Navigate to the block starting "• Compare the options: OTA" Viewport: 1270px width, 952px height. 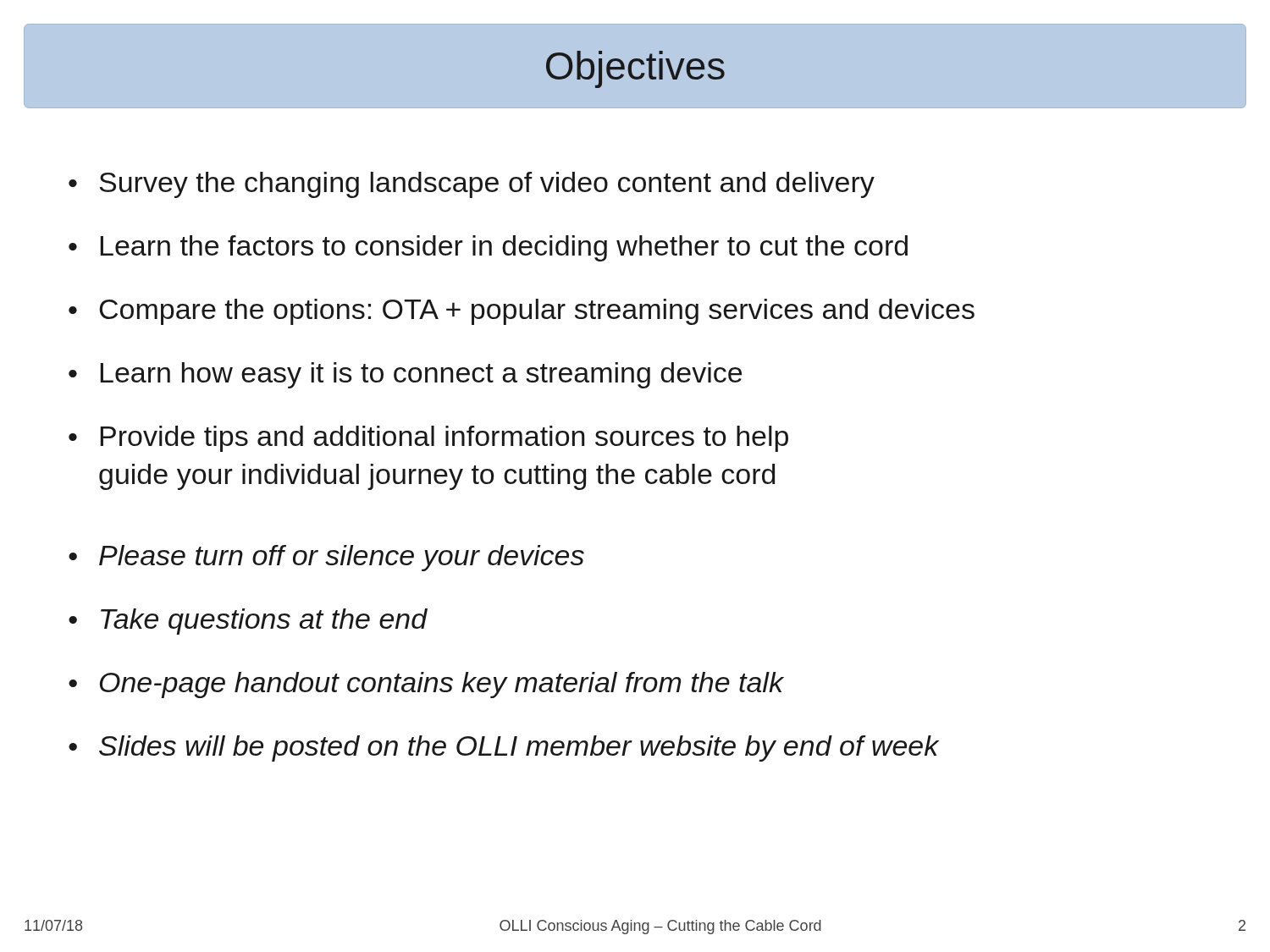[635, 310]
